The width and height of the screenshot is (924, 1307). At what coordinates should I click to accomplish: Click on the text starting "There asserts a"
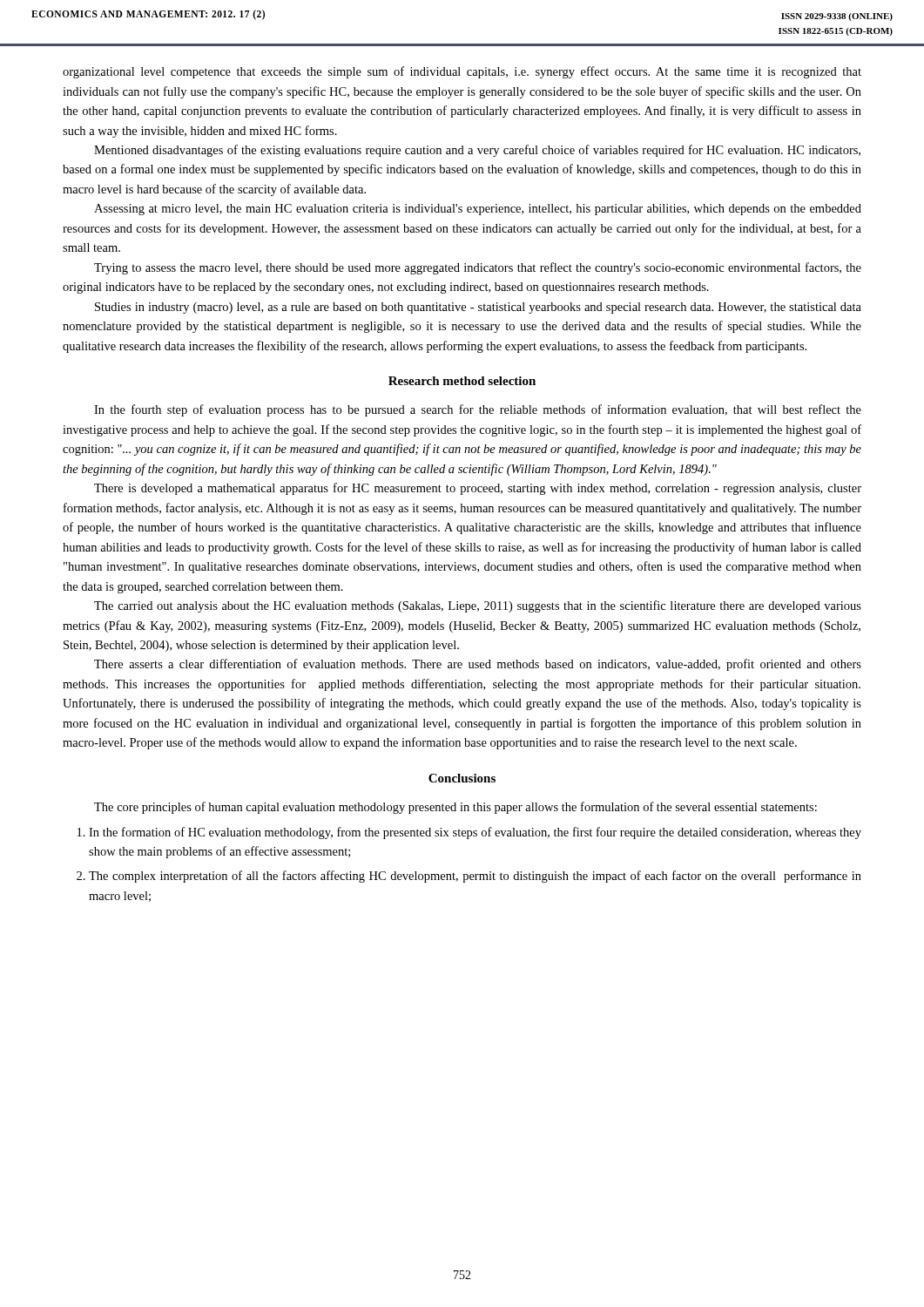point(462,704)
